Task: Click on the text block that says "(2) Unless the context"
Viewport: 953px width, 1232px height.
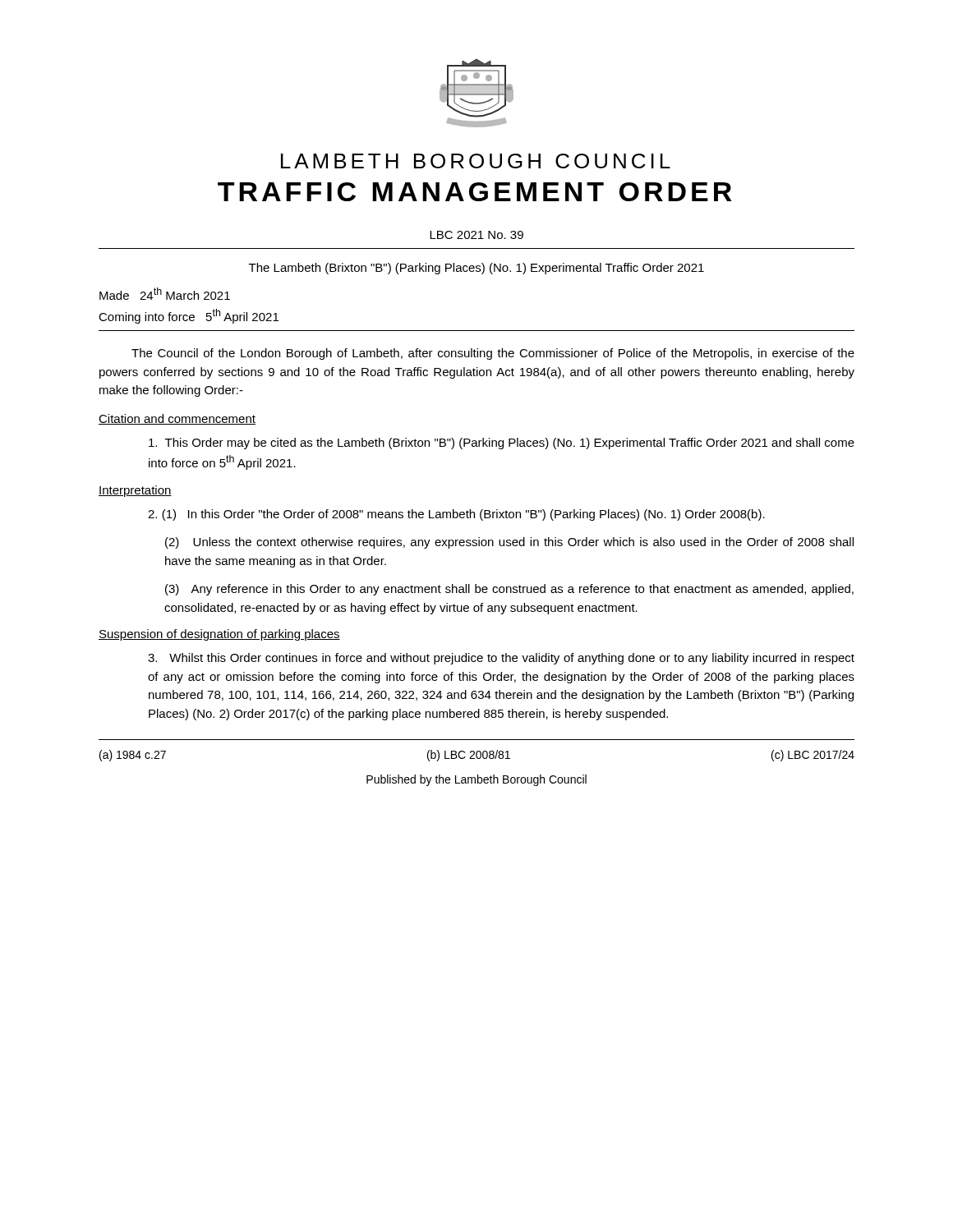Action: tap(509, 551)
